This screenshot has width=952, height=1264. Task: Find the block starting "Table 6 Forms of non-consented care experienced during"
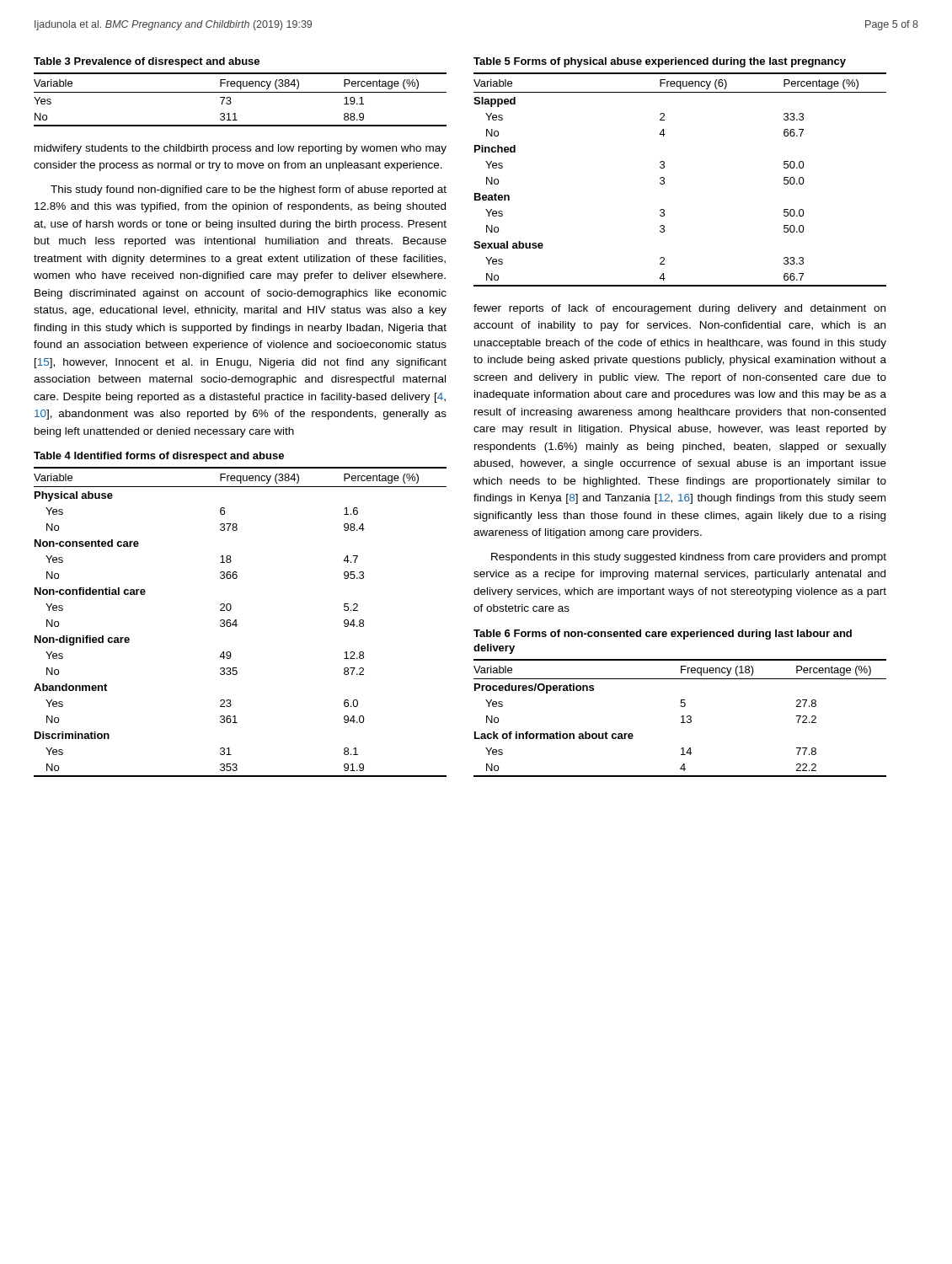(x=663, y=641)
